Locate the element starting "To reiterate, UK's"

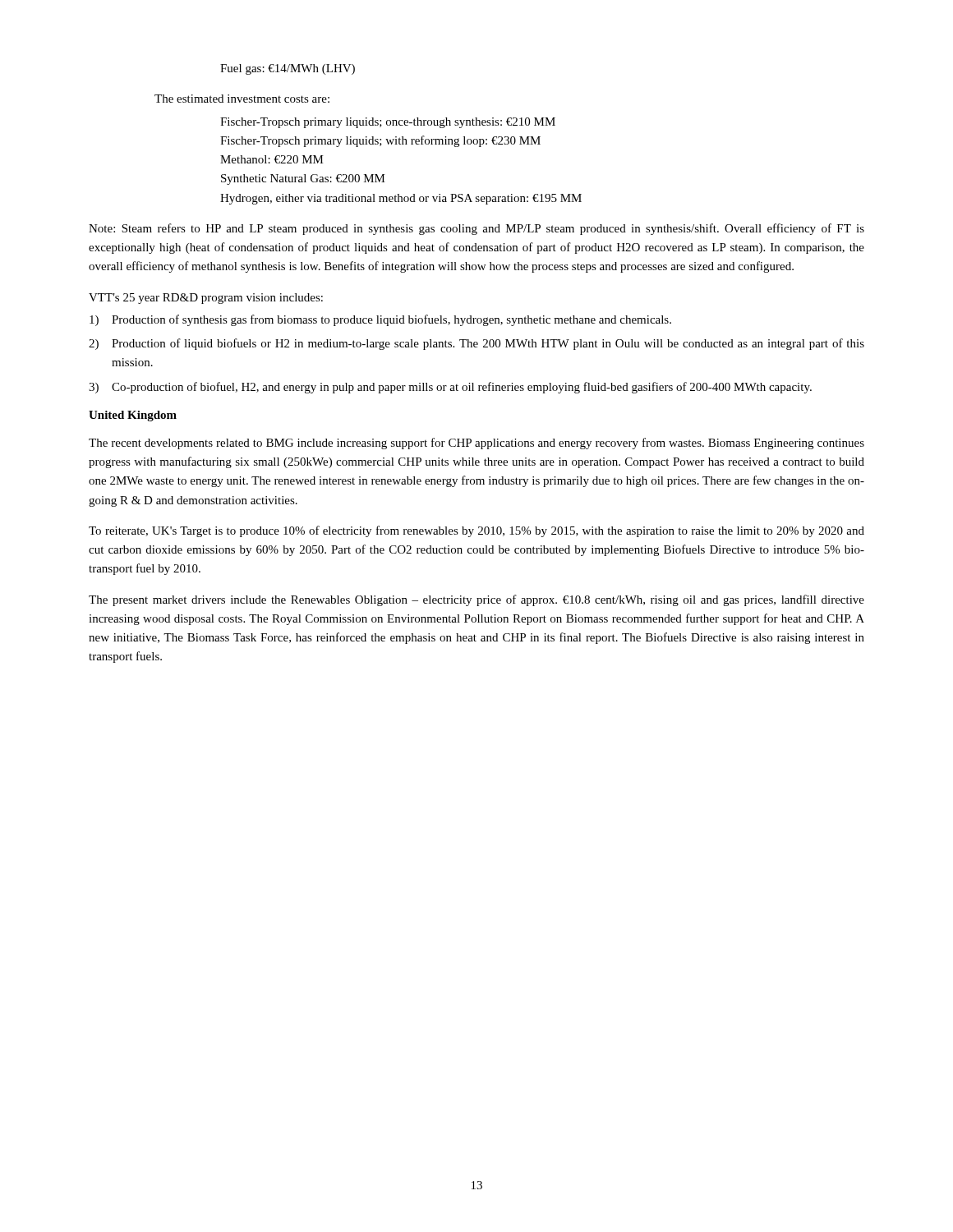point(476,550)
